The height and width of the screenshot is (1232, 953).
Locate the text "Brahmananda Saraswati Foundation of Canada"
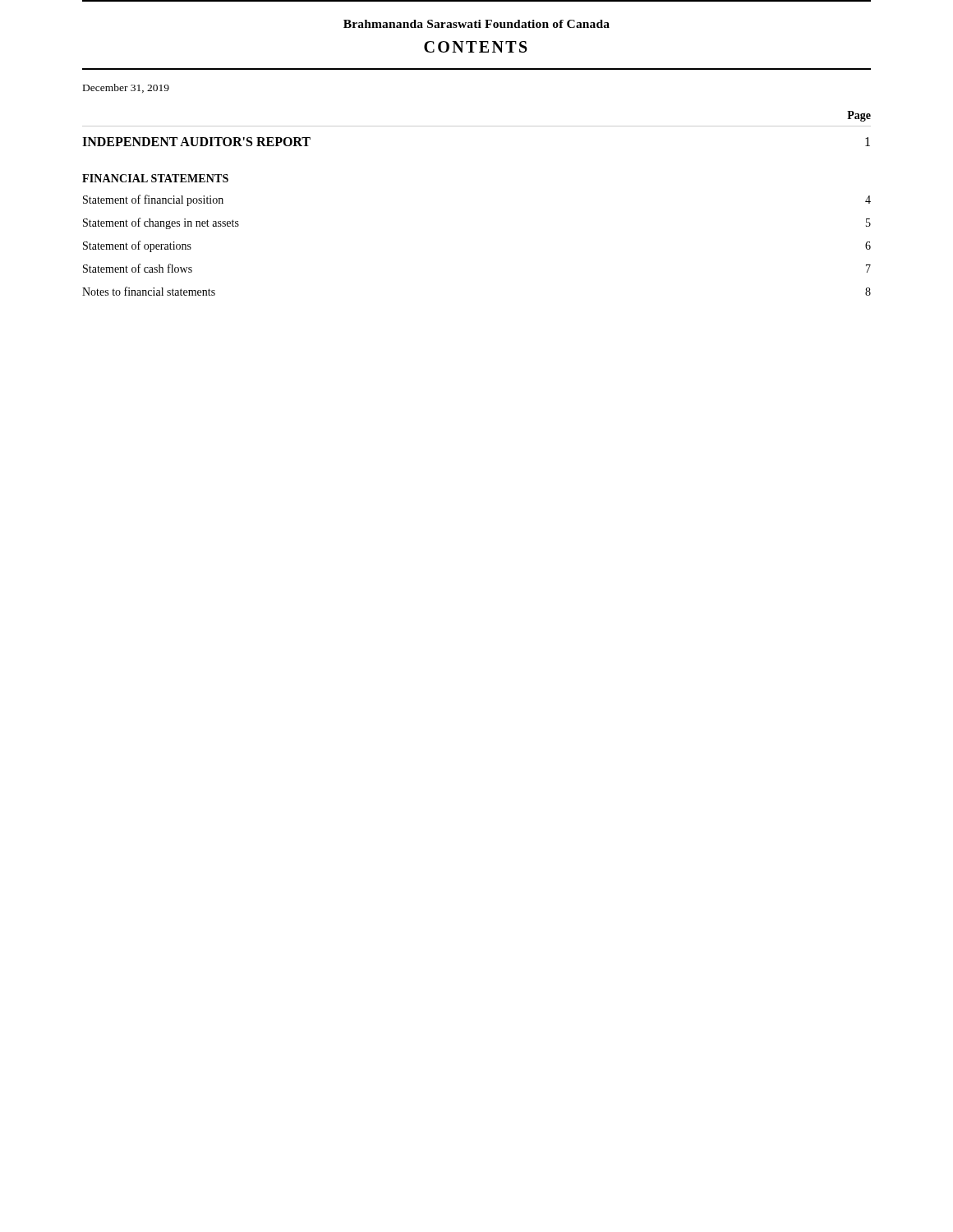pyautogui.click(x=476, y=23)
